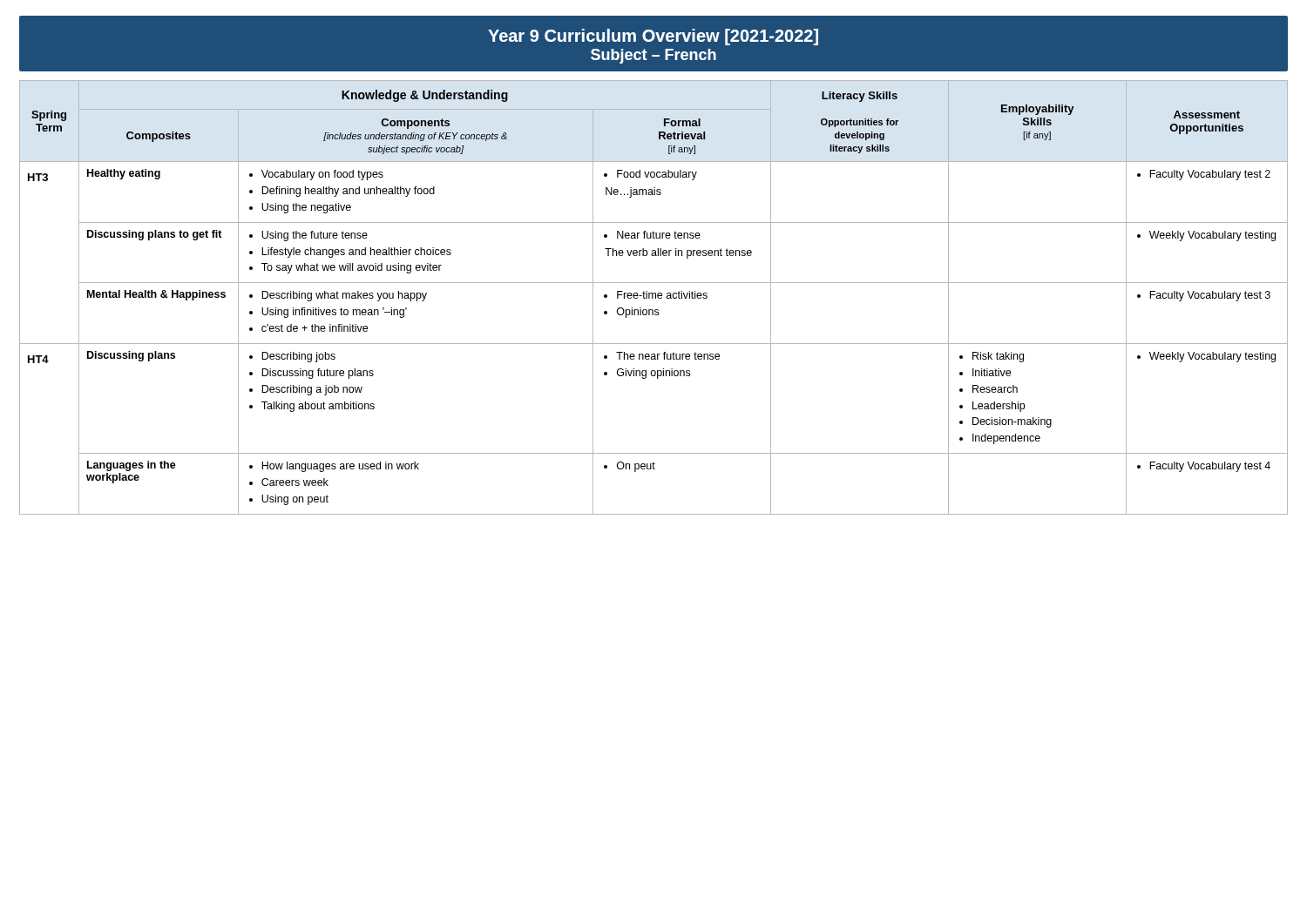1307x924 pixels.
Task: Select the table
Action: [654, 297]
